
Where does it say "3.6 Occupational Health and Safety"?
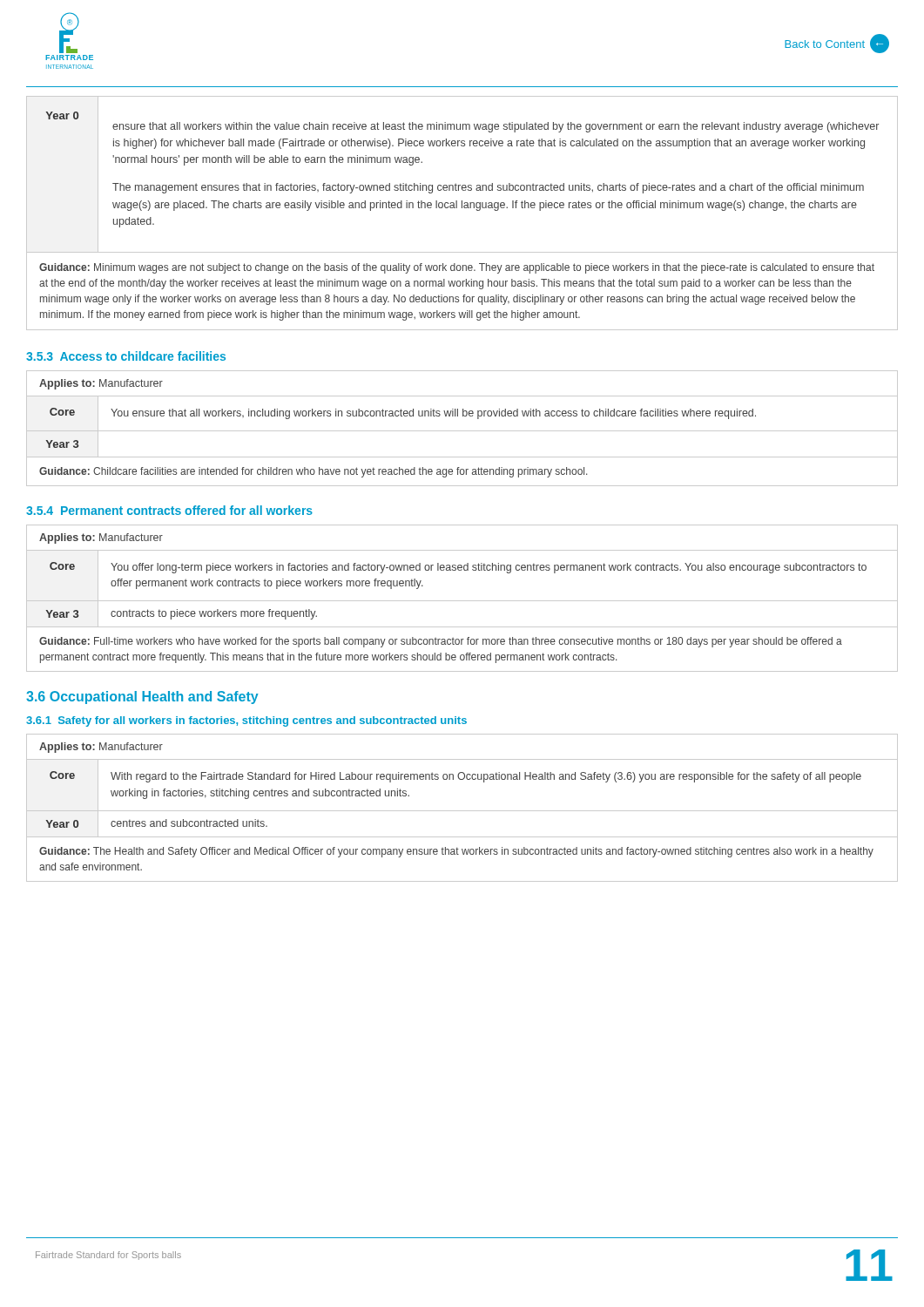[x=142, y=697]
